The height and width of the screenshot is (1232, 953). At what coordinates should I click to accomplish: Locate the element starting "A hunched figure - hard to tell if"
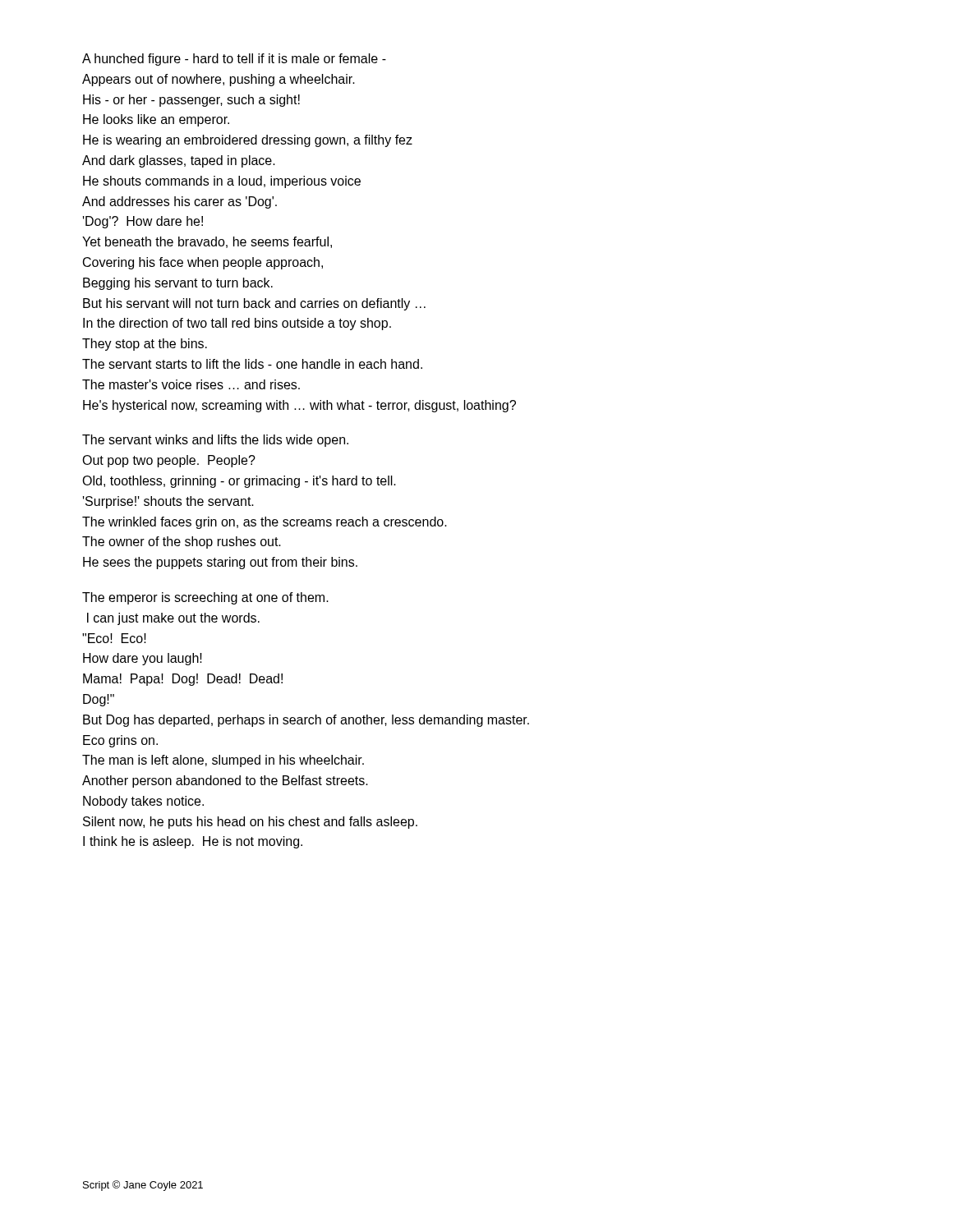pyautogui.click(x=234, y=60)
